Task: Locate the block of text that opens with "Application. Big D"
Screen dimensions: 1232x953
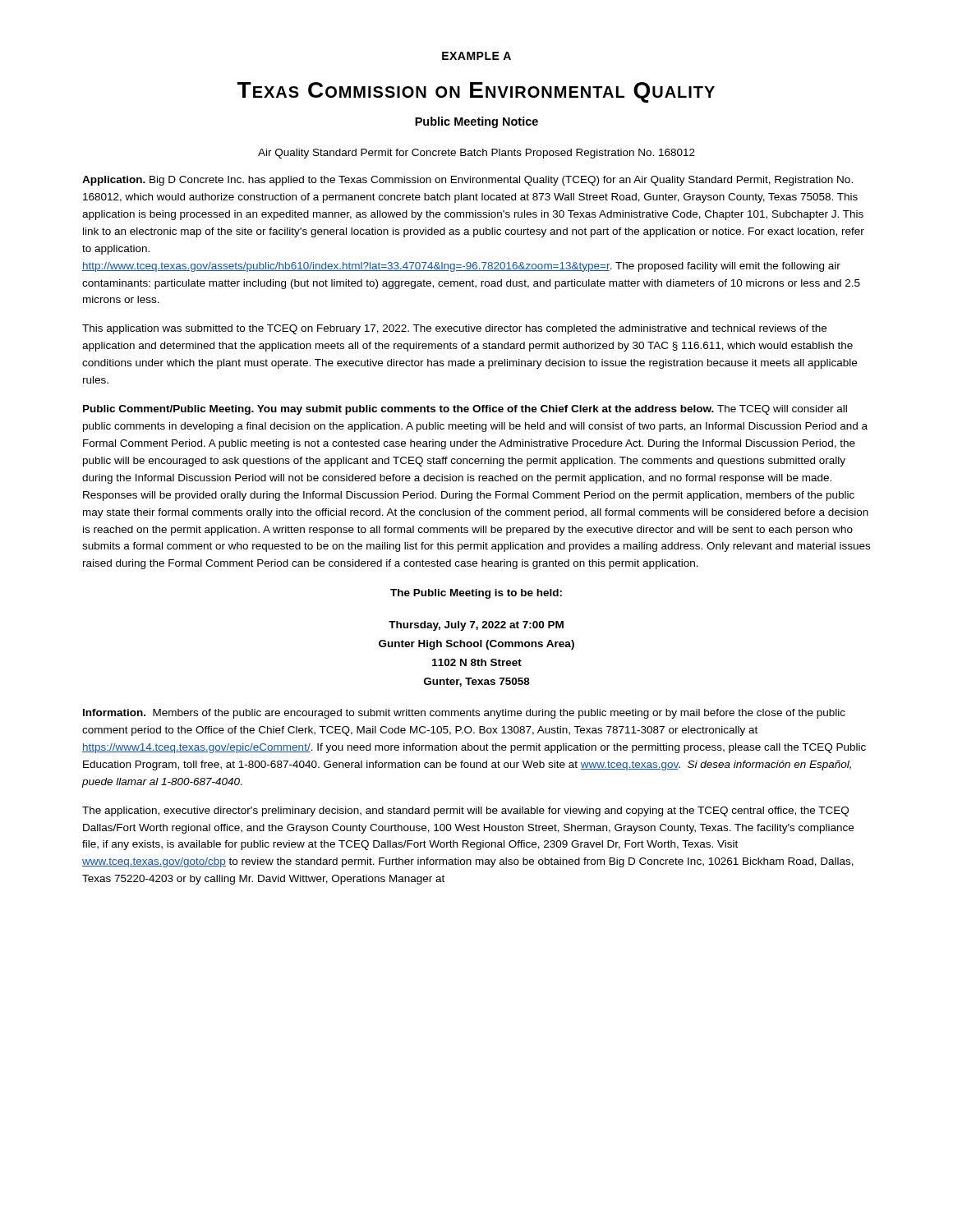Action: pyautogui.click(x=473, y=240)
